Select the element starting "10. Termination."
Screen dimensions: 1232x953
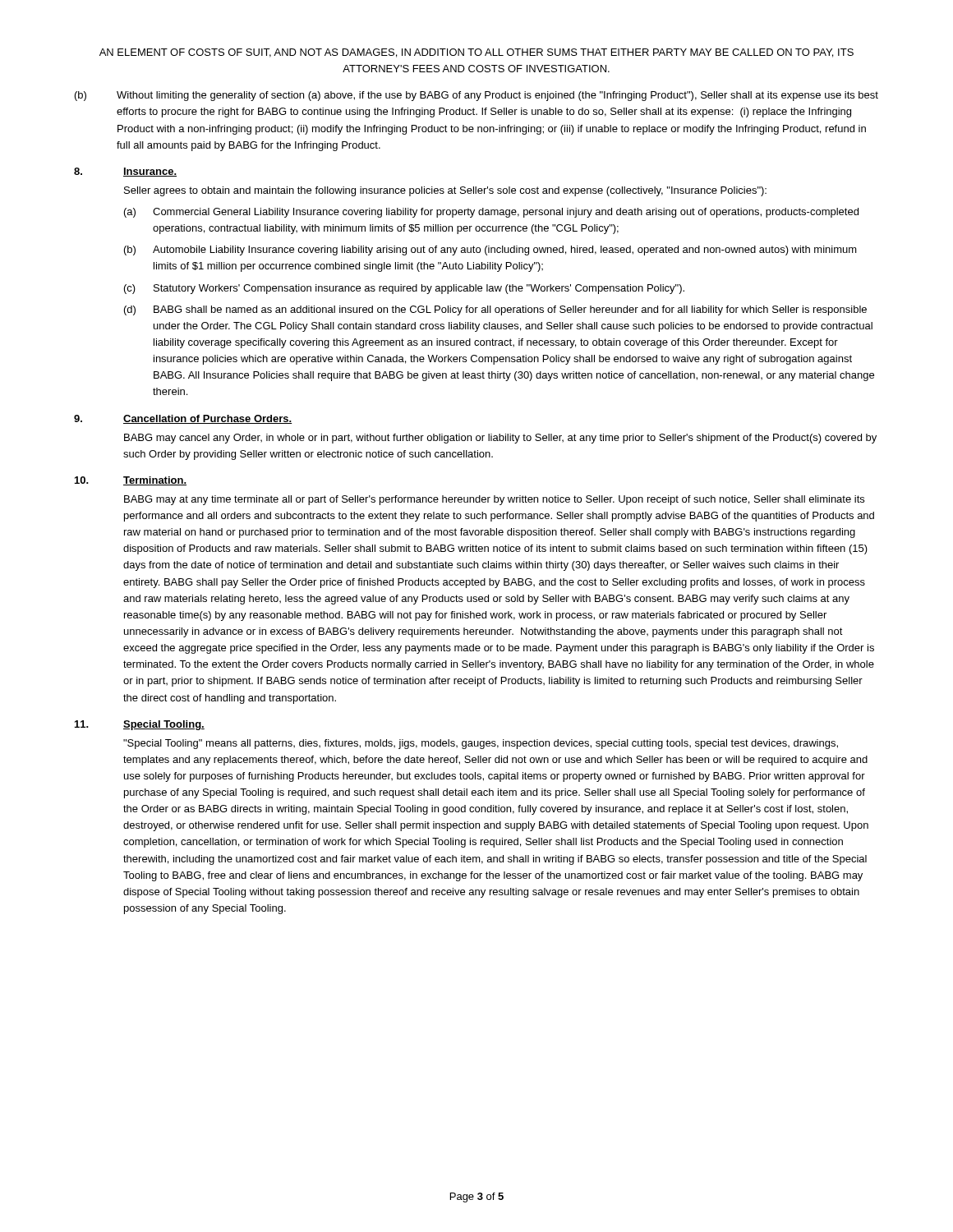tap(131, 481)
